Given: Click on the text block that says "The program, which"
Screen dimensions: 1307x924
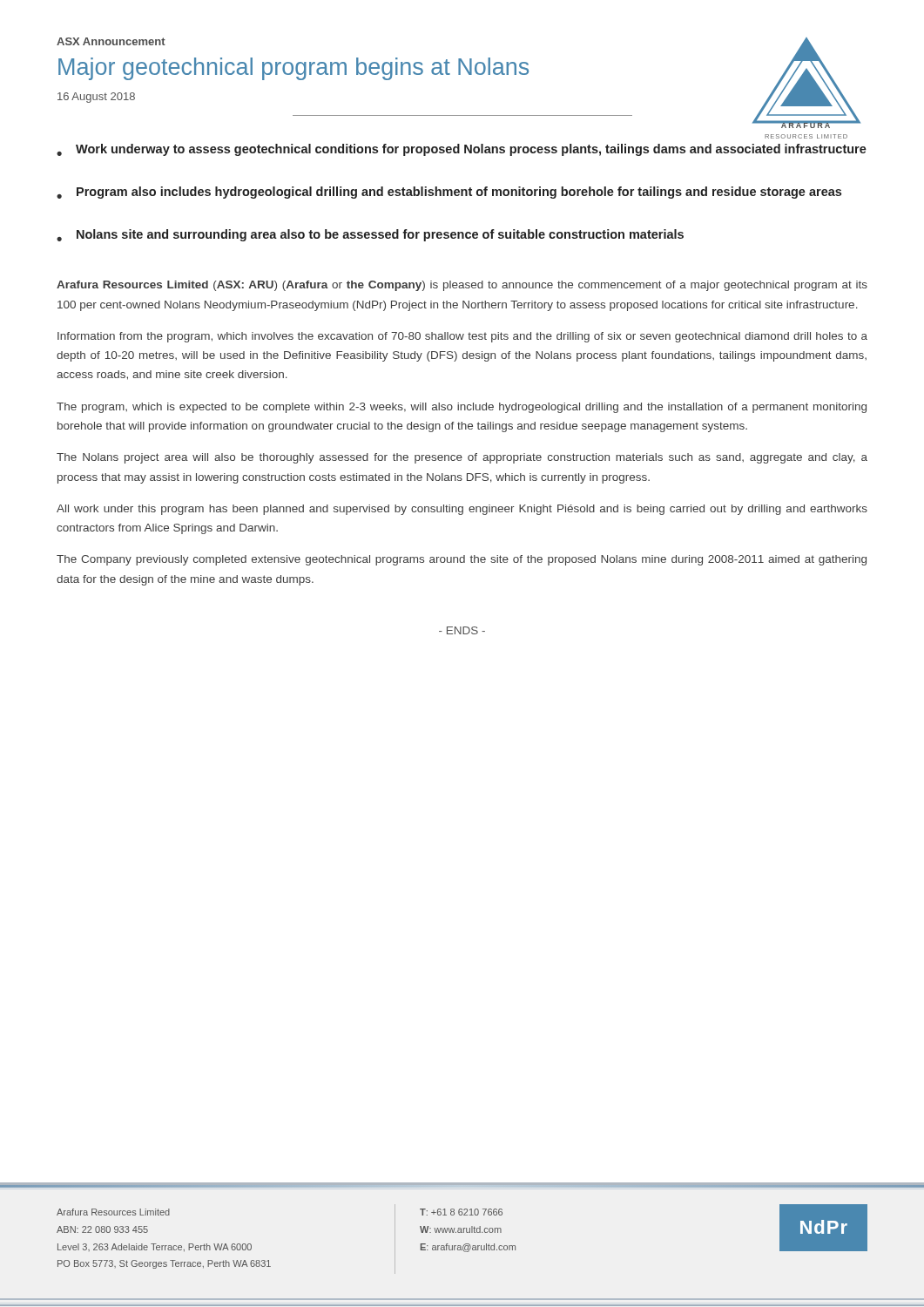Looking at the screenshot, I should pos(462,416).
